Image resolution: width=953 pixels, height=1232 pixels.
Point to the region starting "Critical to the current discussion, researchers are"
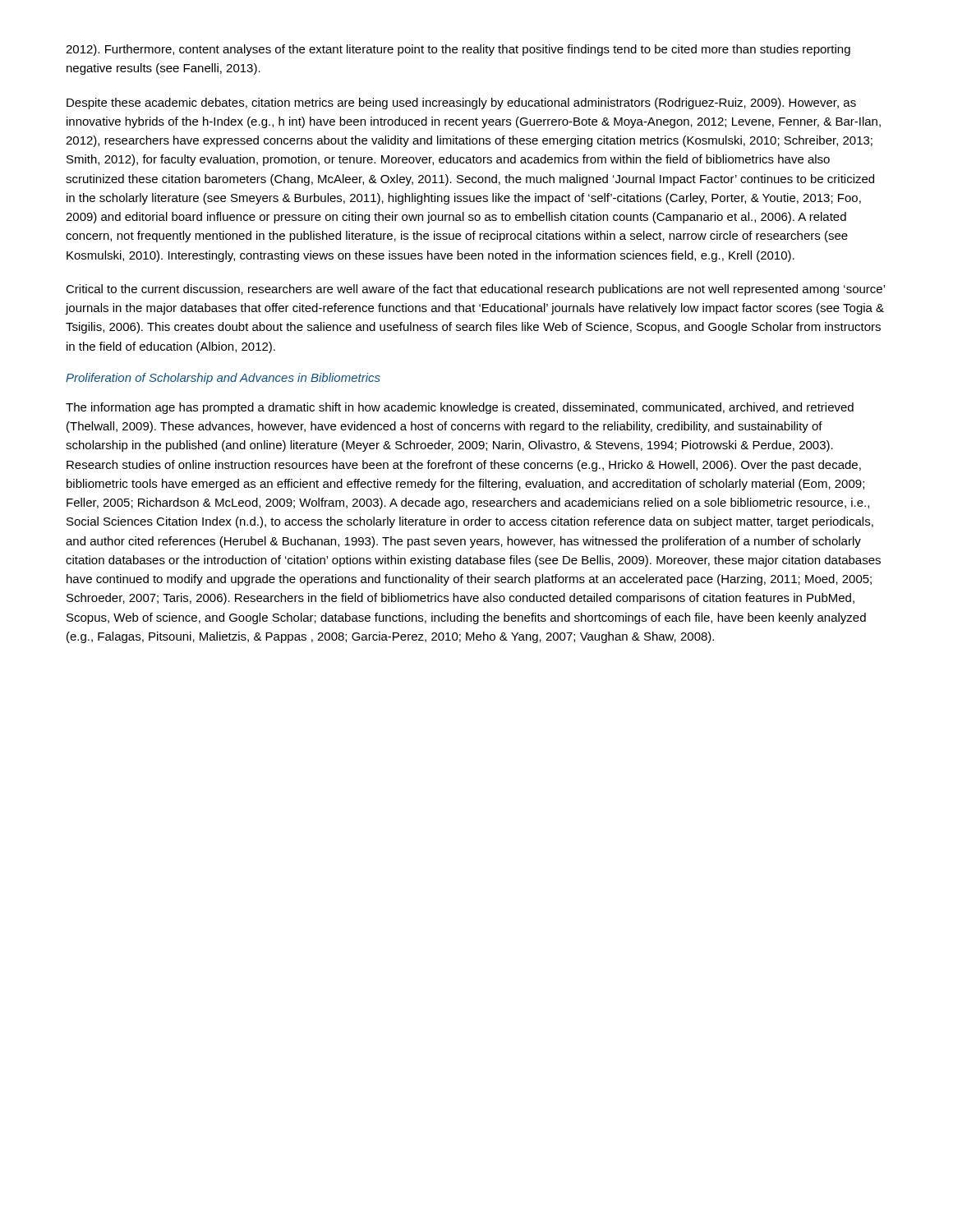click(x=475, y=317)
